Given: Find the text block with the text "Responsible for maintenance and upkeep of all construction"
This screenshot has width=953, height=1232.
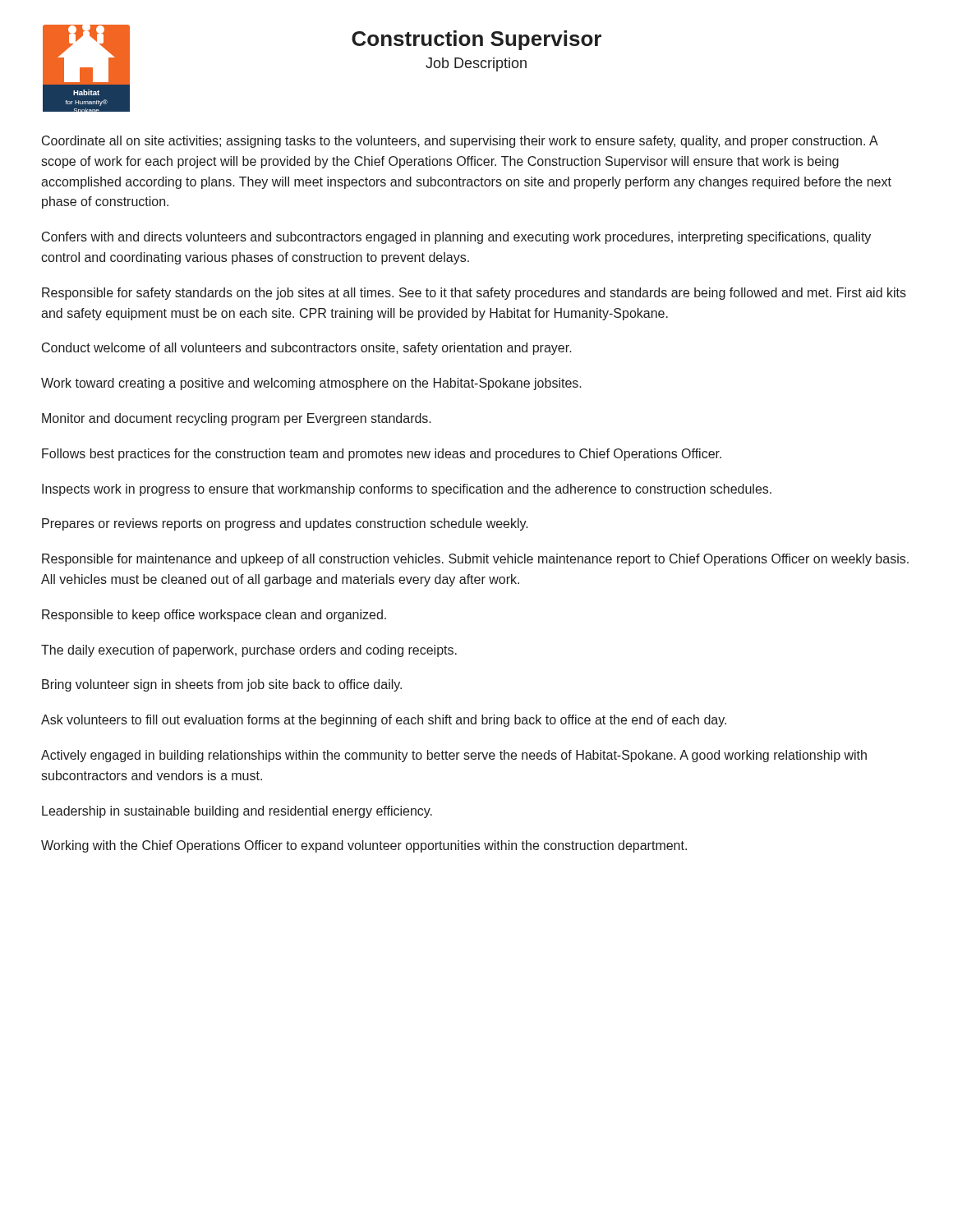Looking at the screenshot, I should (x=475, y=569).
